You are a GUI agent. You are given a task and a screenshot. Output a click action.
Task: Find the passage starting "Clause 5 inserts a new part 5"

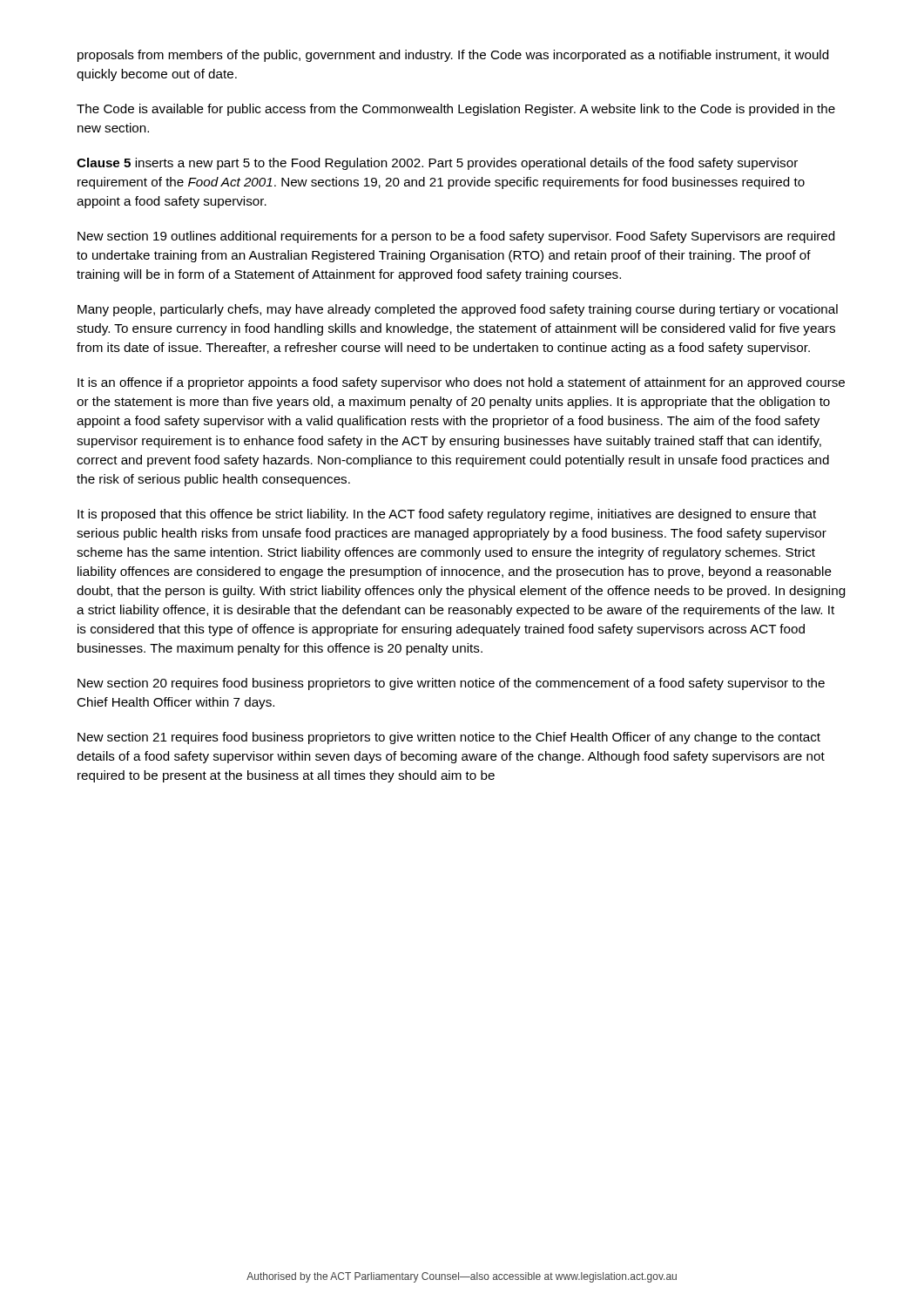(x=441, y=182)
